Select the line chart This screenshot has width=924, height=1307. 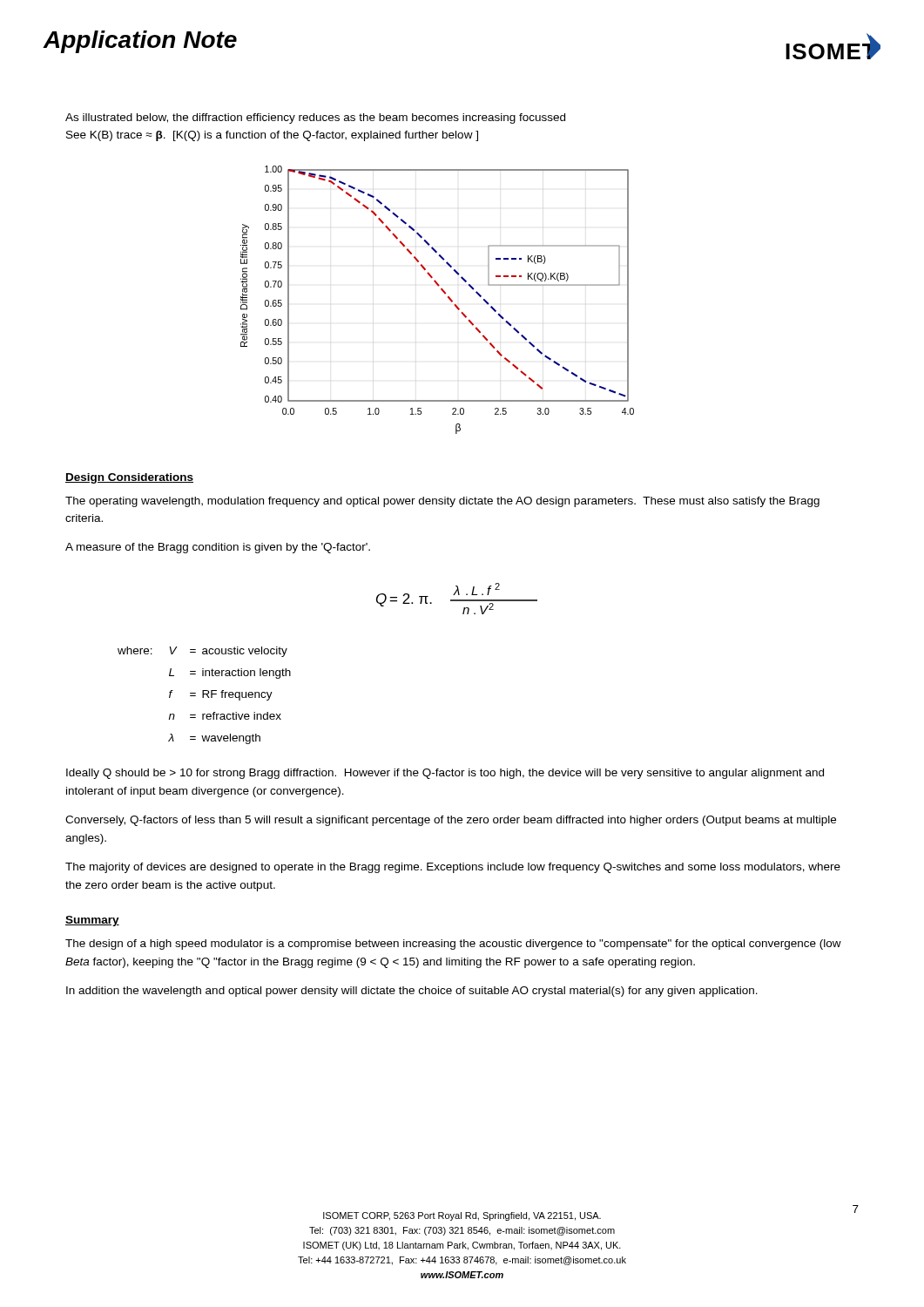tap(462, 305)
